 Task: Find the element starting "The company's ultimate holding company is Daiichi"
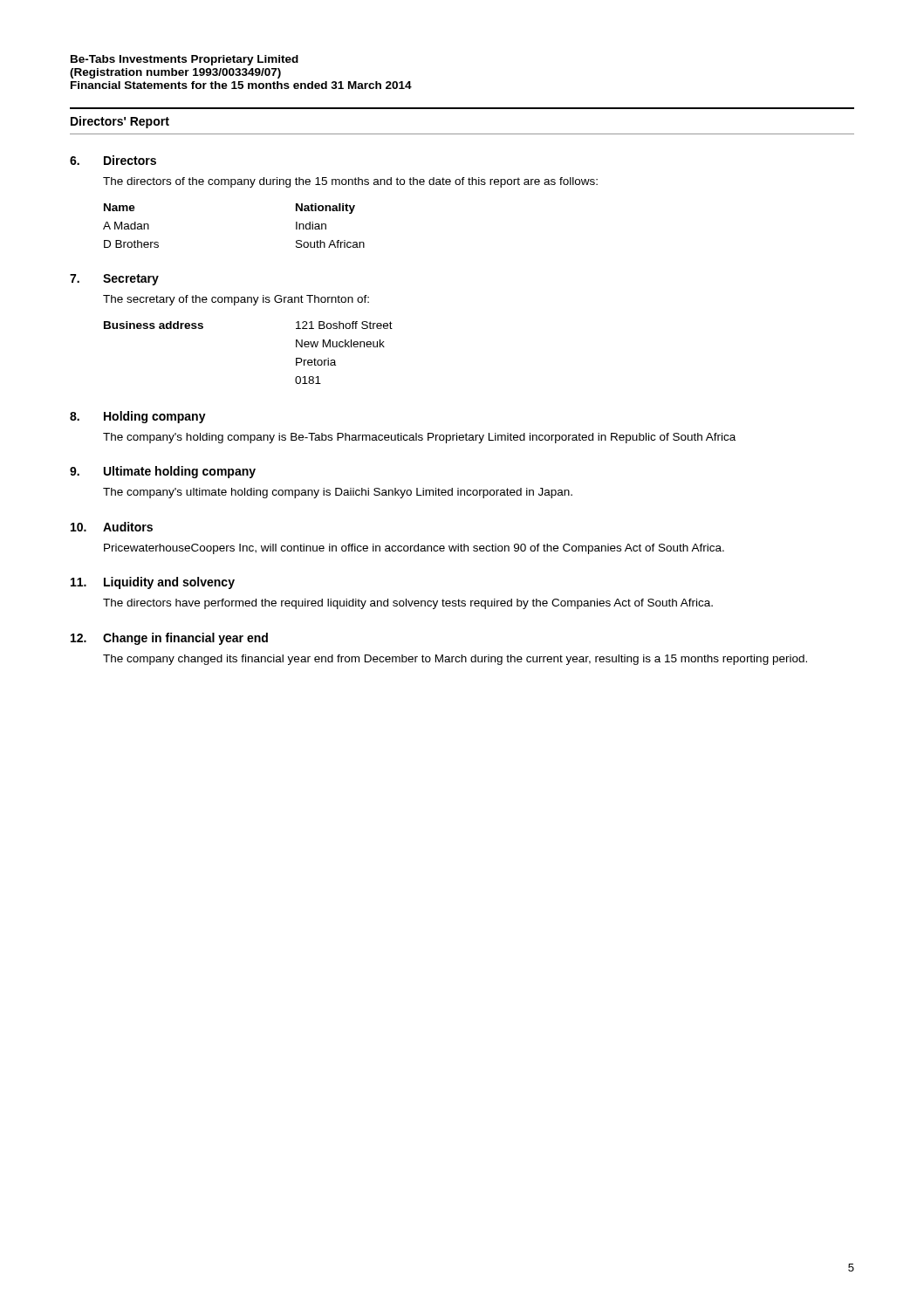point(338,492)
